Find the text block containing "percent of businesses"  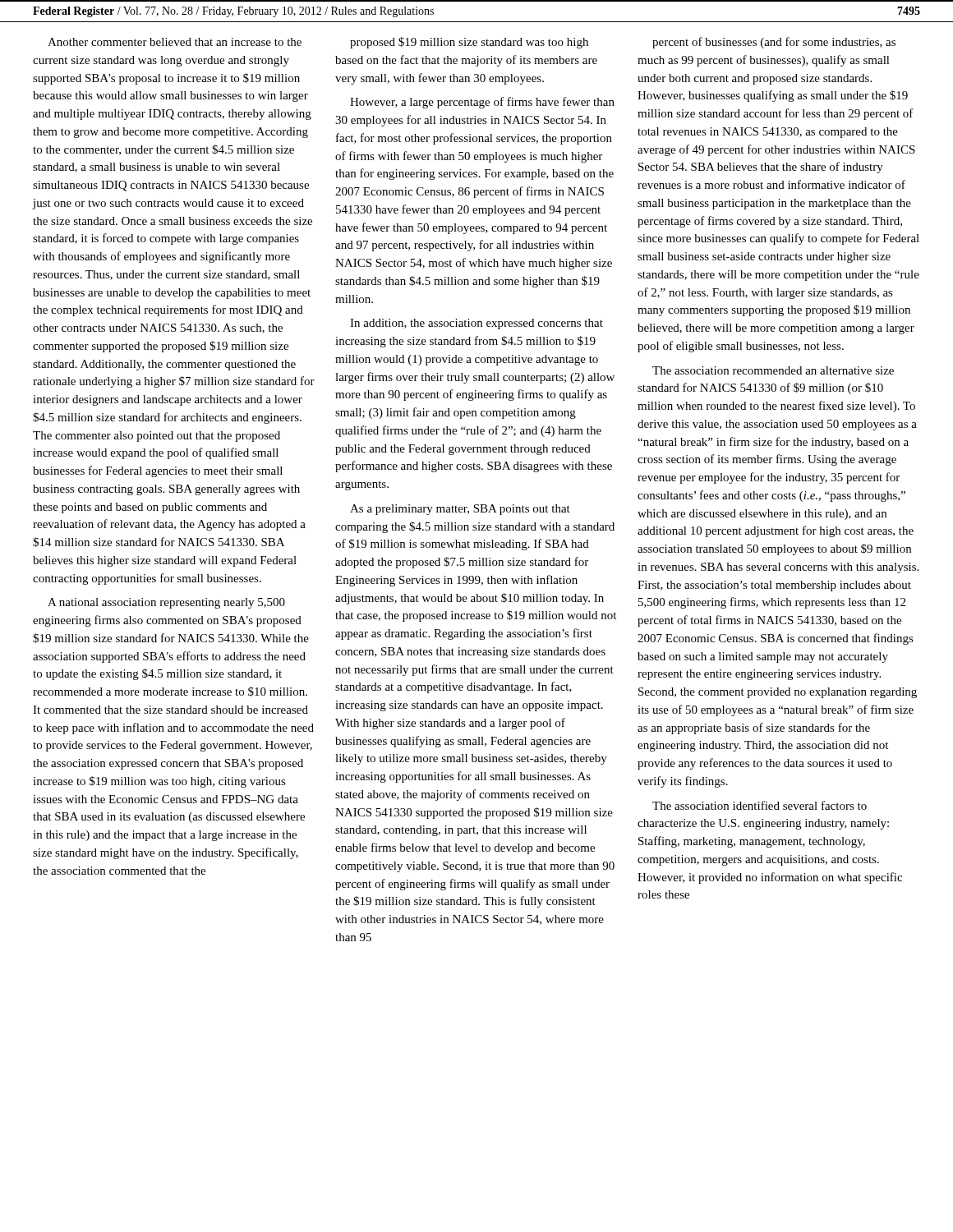tap(779, 469)
